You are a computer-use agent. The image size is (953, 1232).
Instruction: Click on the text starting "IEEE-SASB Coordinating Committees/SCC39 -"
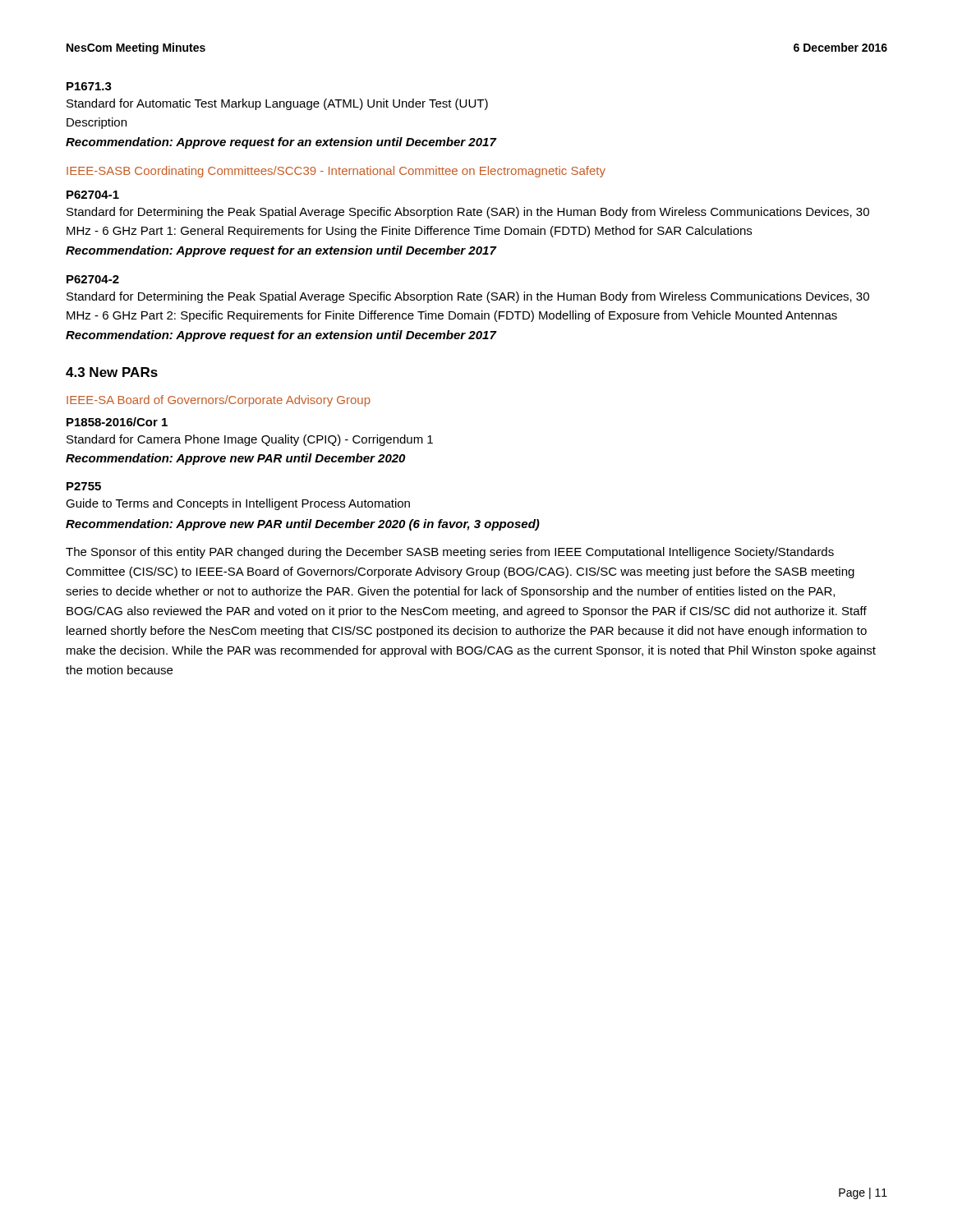tap(336, 170)
